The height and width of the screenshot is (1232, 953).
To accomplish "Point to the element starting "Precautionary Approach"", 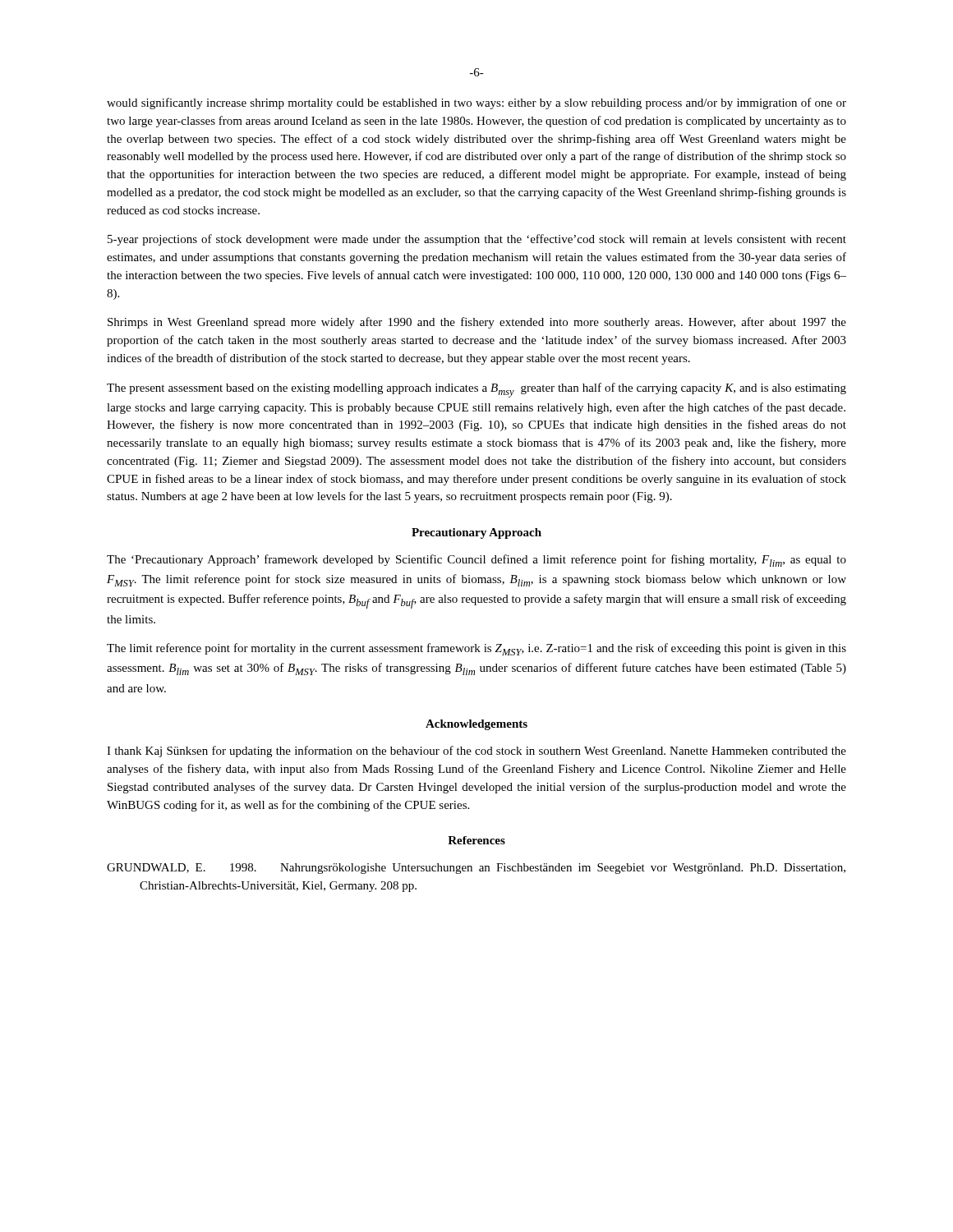I will coord(476,532).
